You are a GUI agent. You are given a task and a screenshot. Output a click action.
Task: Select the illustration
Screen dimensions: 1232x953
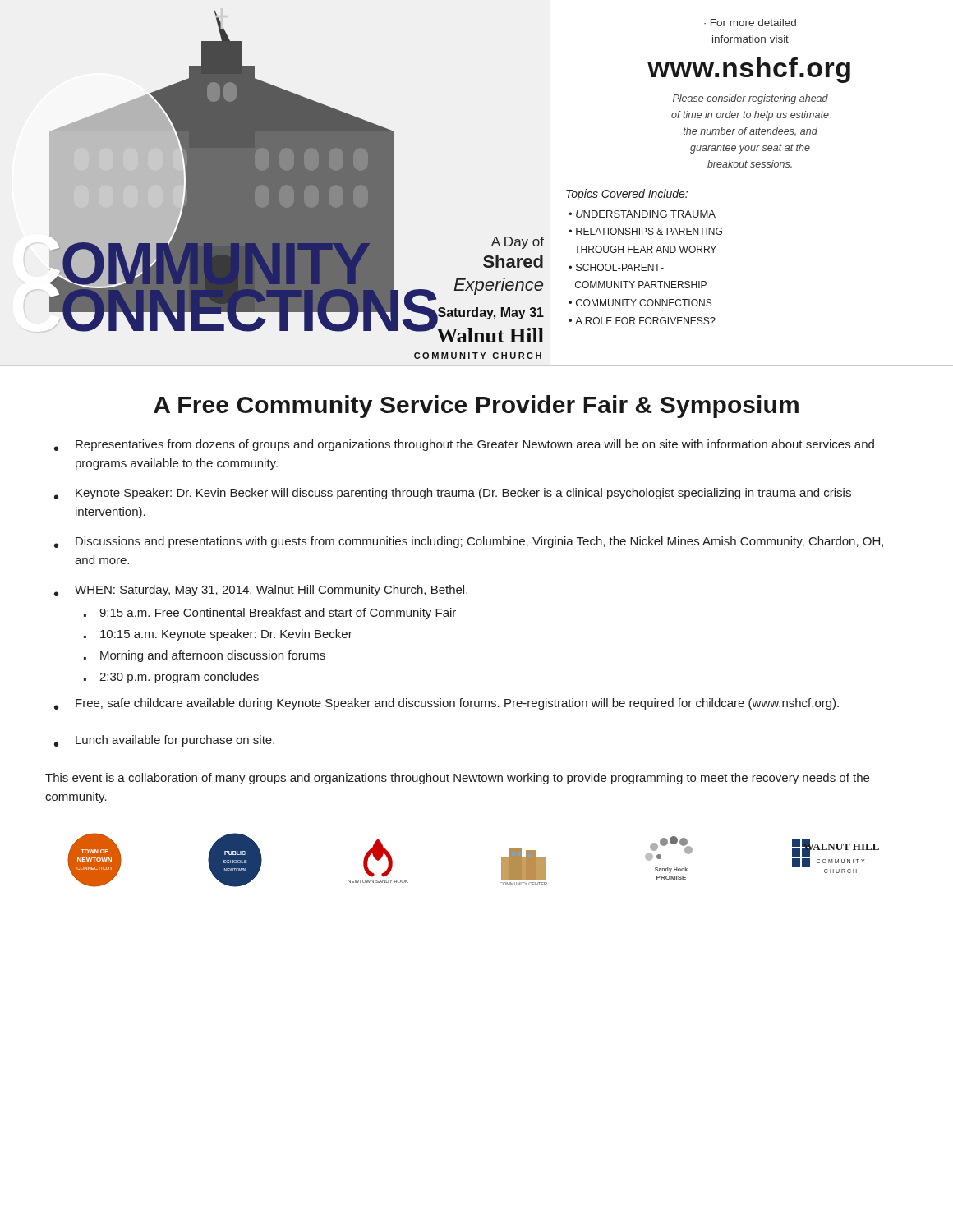tap(275, 183)
